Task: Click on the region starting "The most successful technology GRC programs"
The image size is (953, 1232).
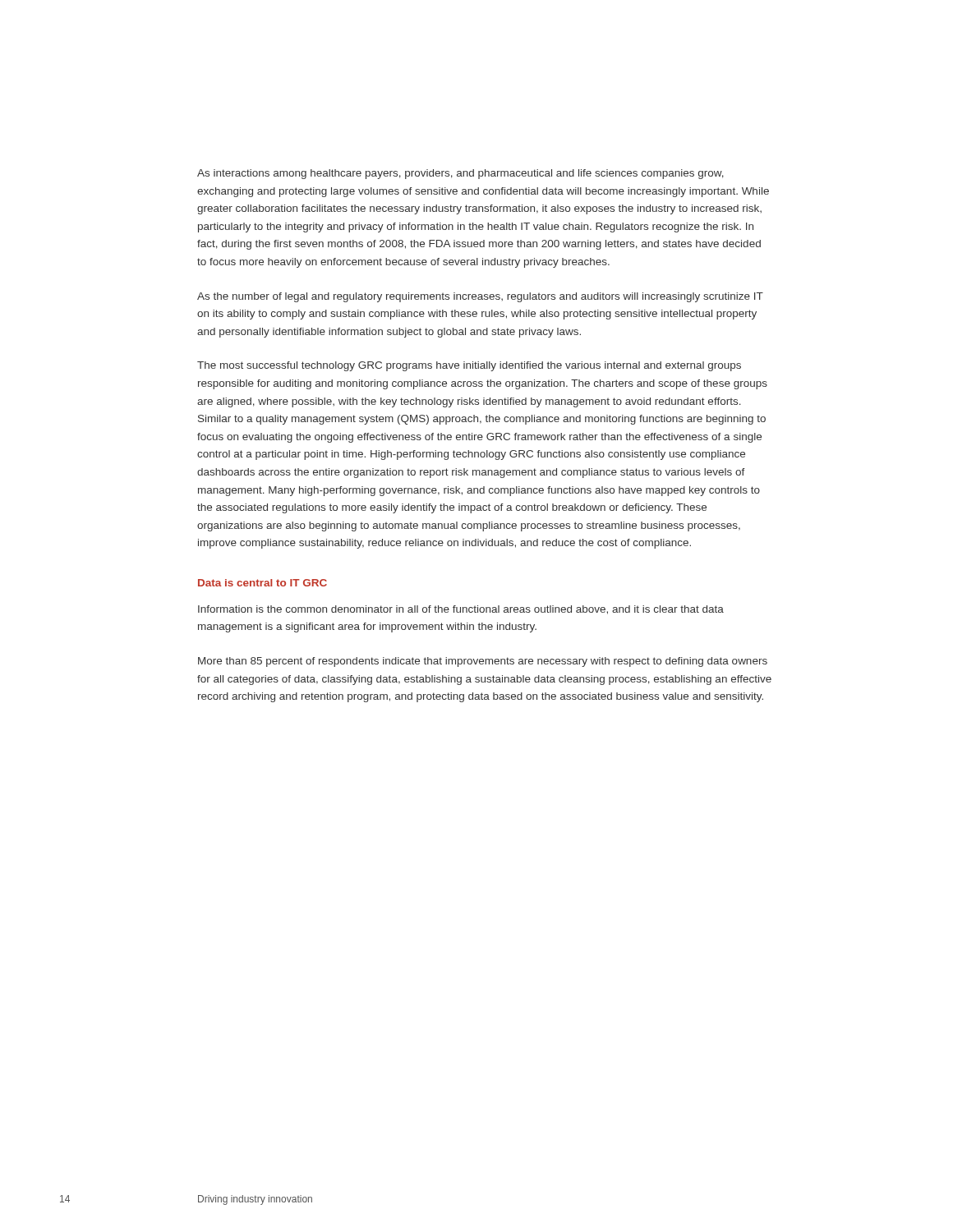Action: point(482,454)
